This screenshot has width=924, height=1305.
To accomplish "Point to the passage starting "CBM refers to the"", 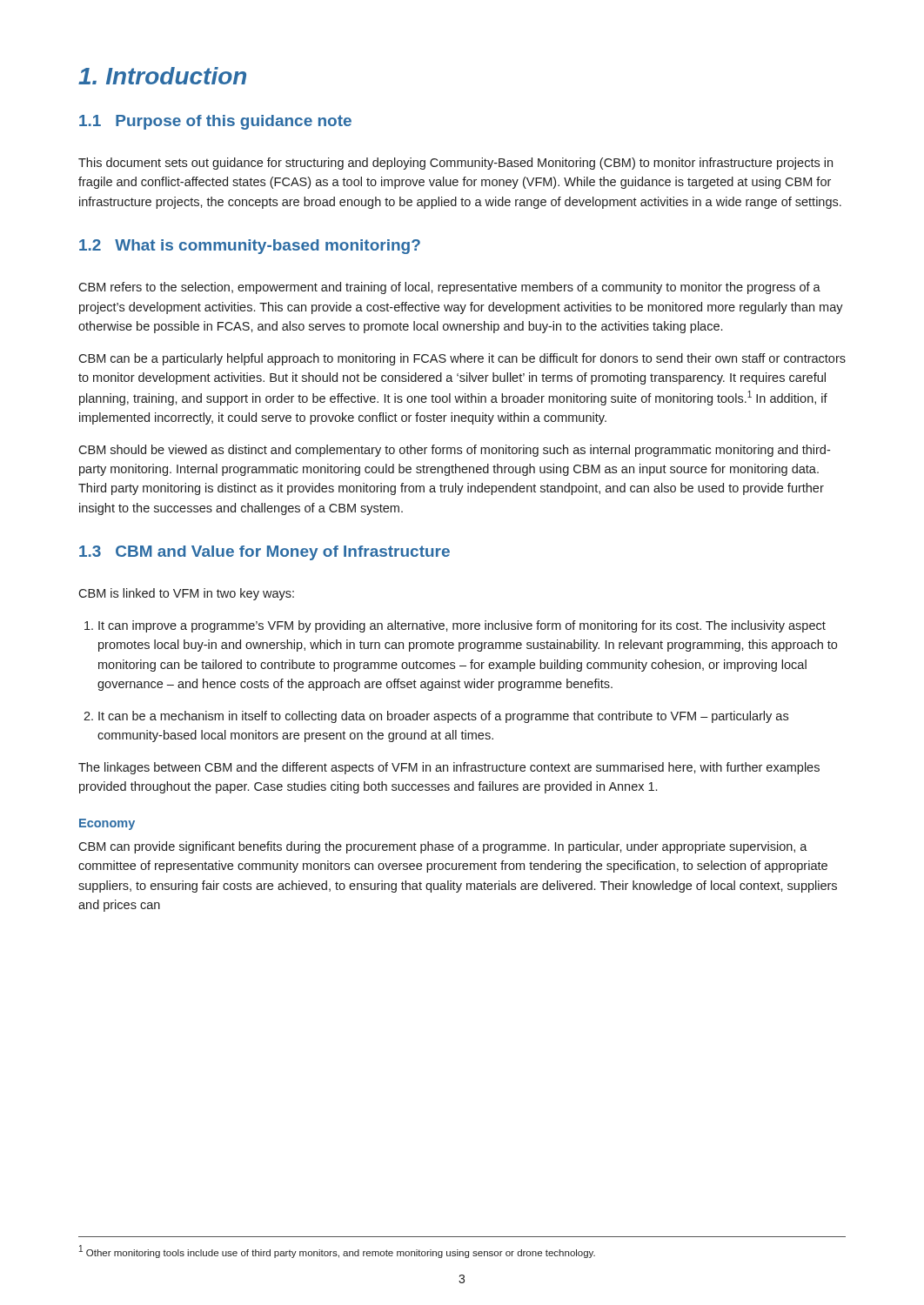I will [460, 307].
